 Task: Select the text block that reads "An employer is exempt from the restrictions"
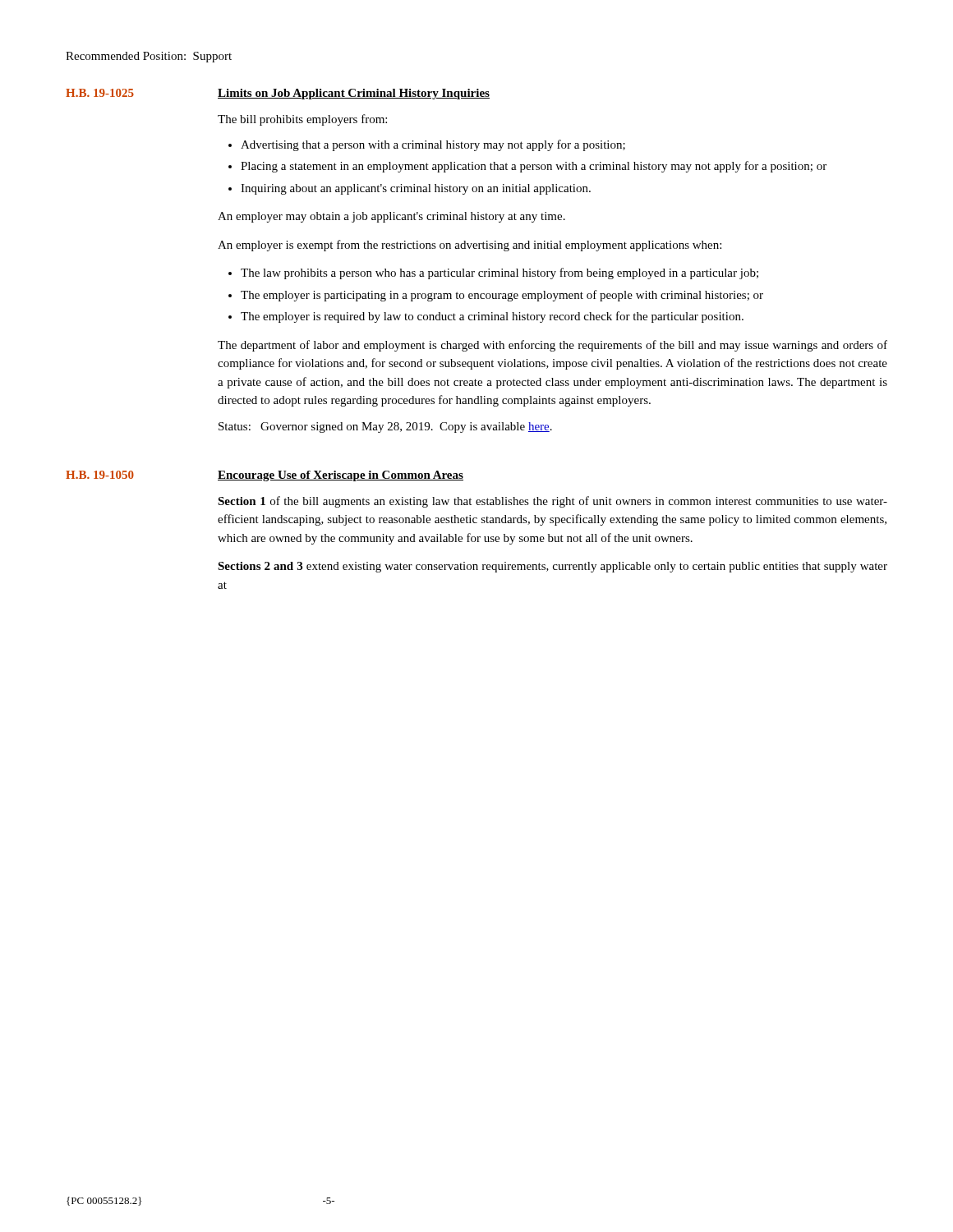pos(470,244)
